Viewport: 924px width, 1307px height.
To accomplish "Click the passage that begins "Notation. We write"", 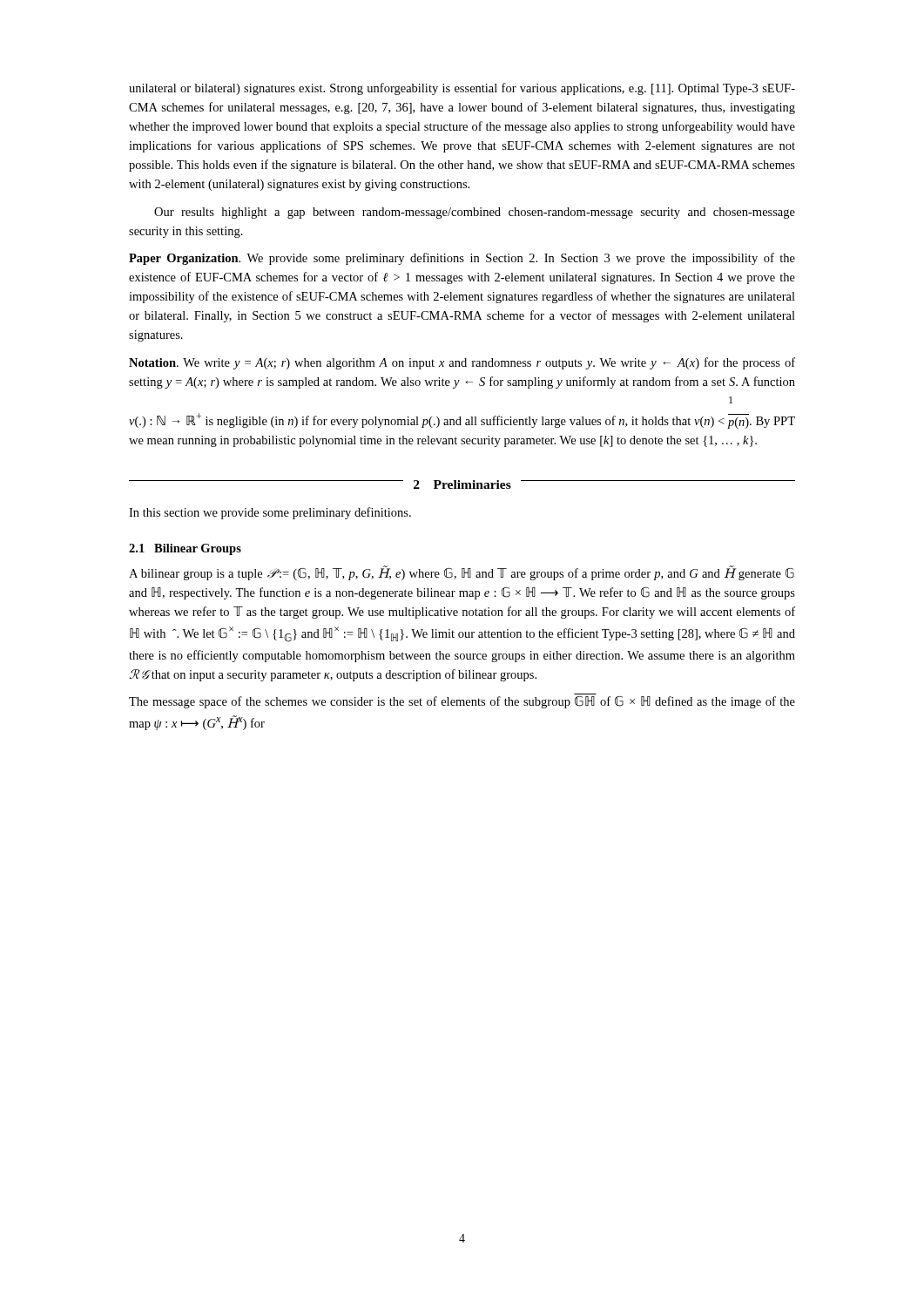I will (462, 363).
